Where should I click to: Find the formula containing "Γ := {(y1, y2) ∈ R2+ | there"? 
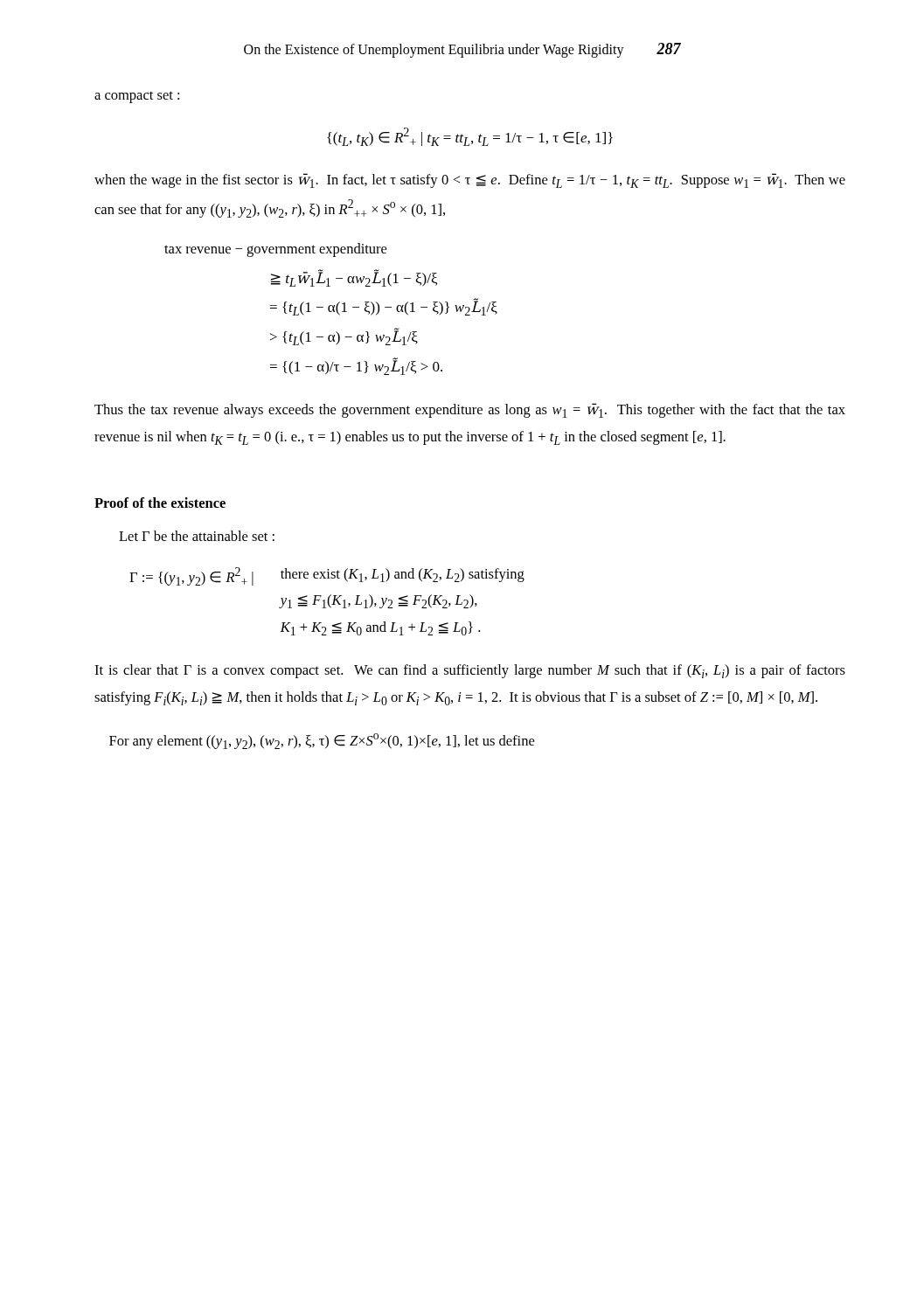(x=470, y=602)
